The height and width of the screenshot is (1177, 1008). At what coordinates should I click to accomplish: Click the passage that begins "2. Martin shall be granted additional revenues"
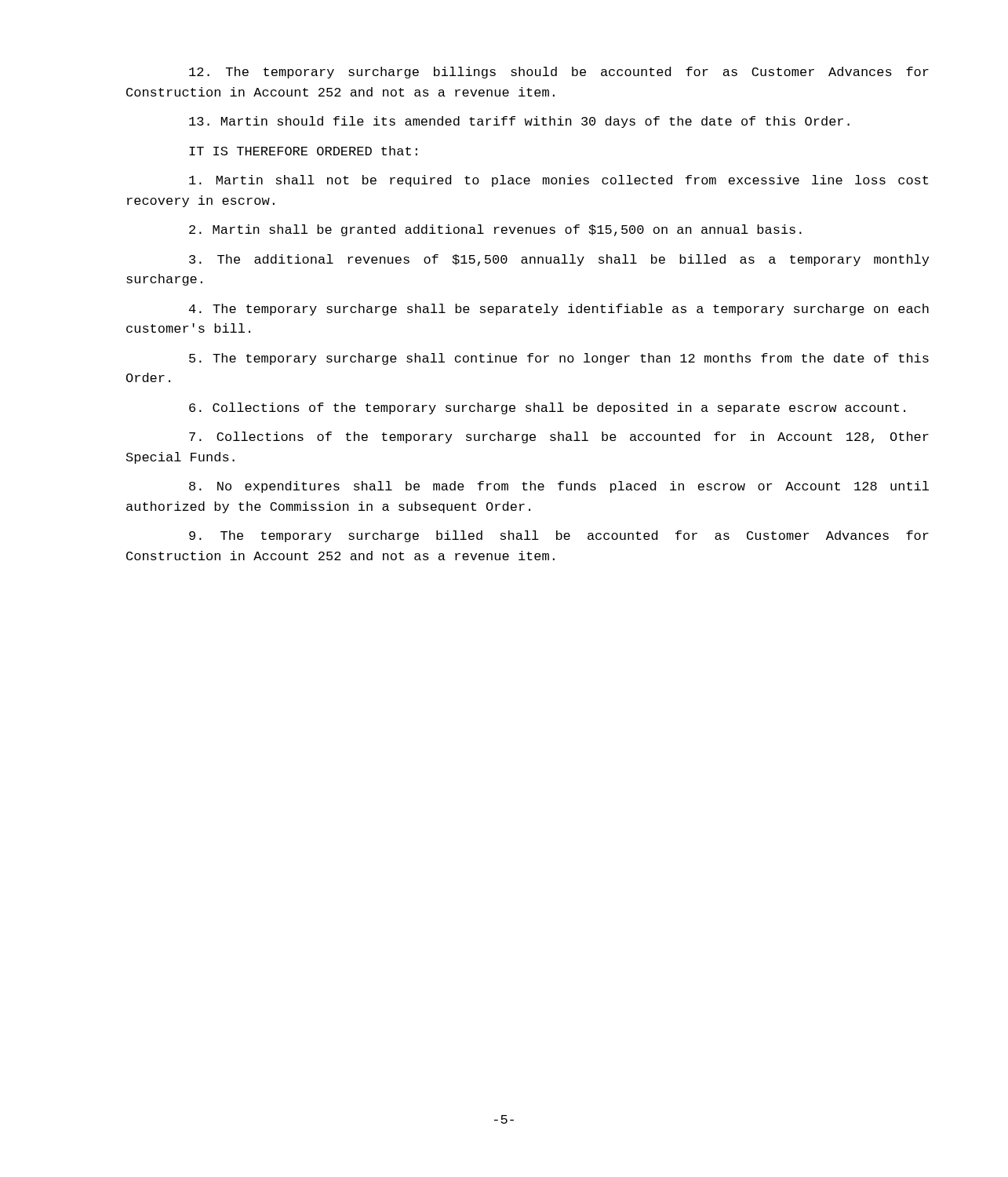tap(528, 230)
